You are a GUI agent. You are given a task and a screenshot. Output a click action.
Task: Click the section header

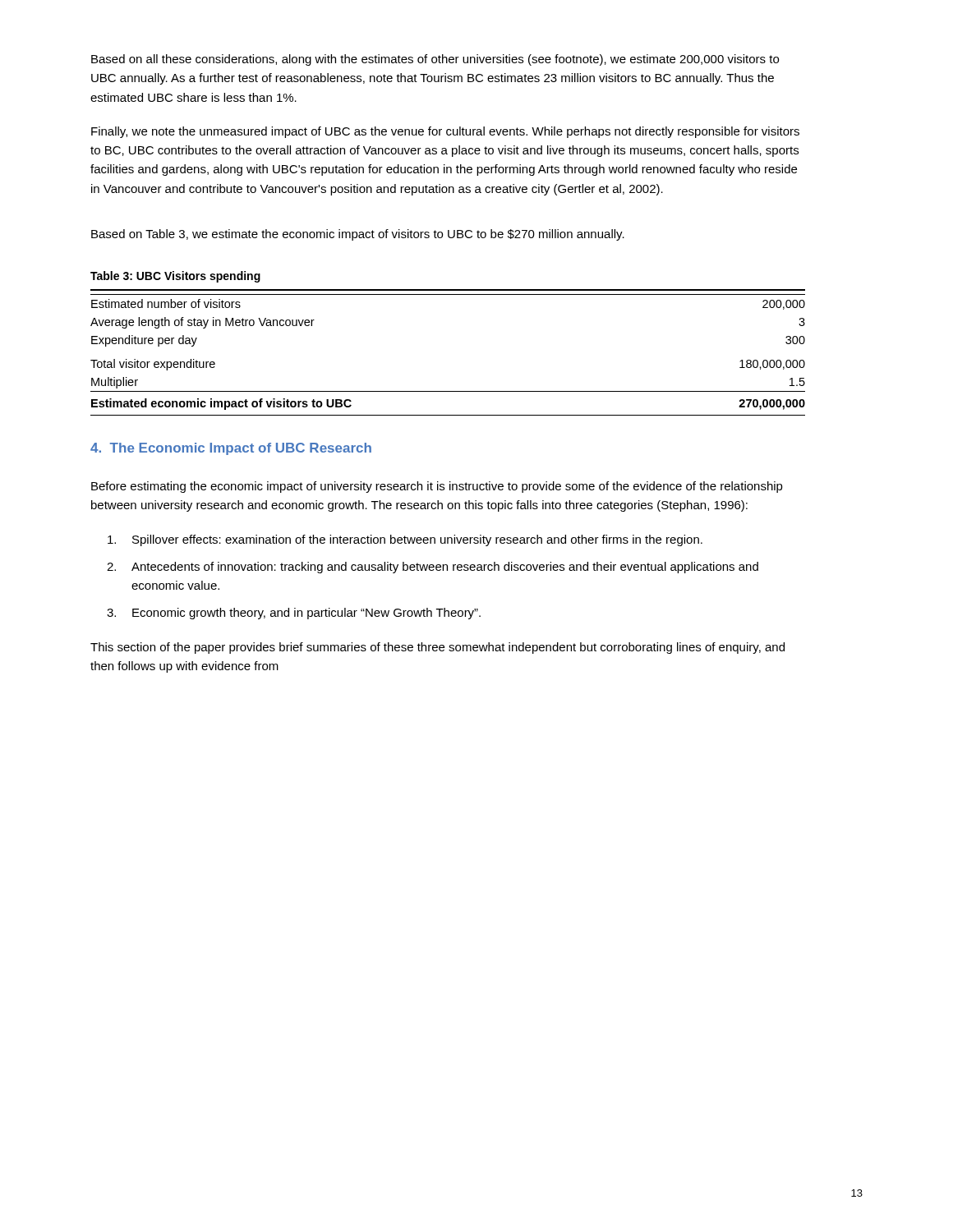[231, 448]
